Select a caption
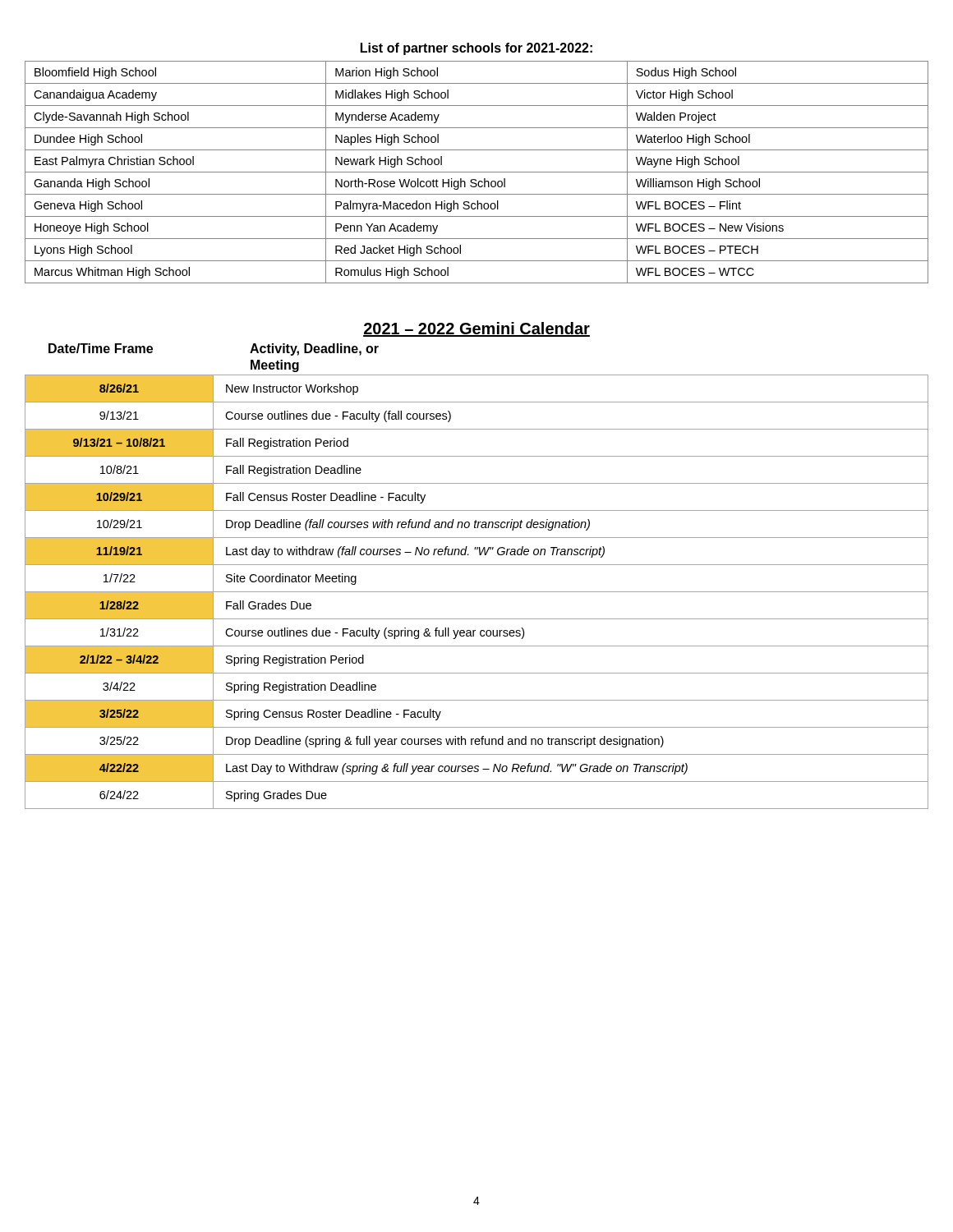953x1232 pixels. pyautogui.click(x=476, y=48)
